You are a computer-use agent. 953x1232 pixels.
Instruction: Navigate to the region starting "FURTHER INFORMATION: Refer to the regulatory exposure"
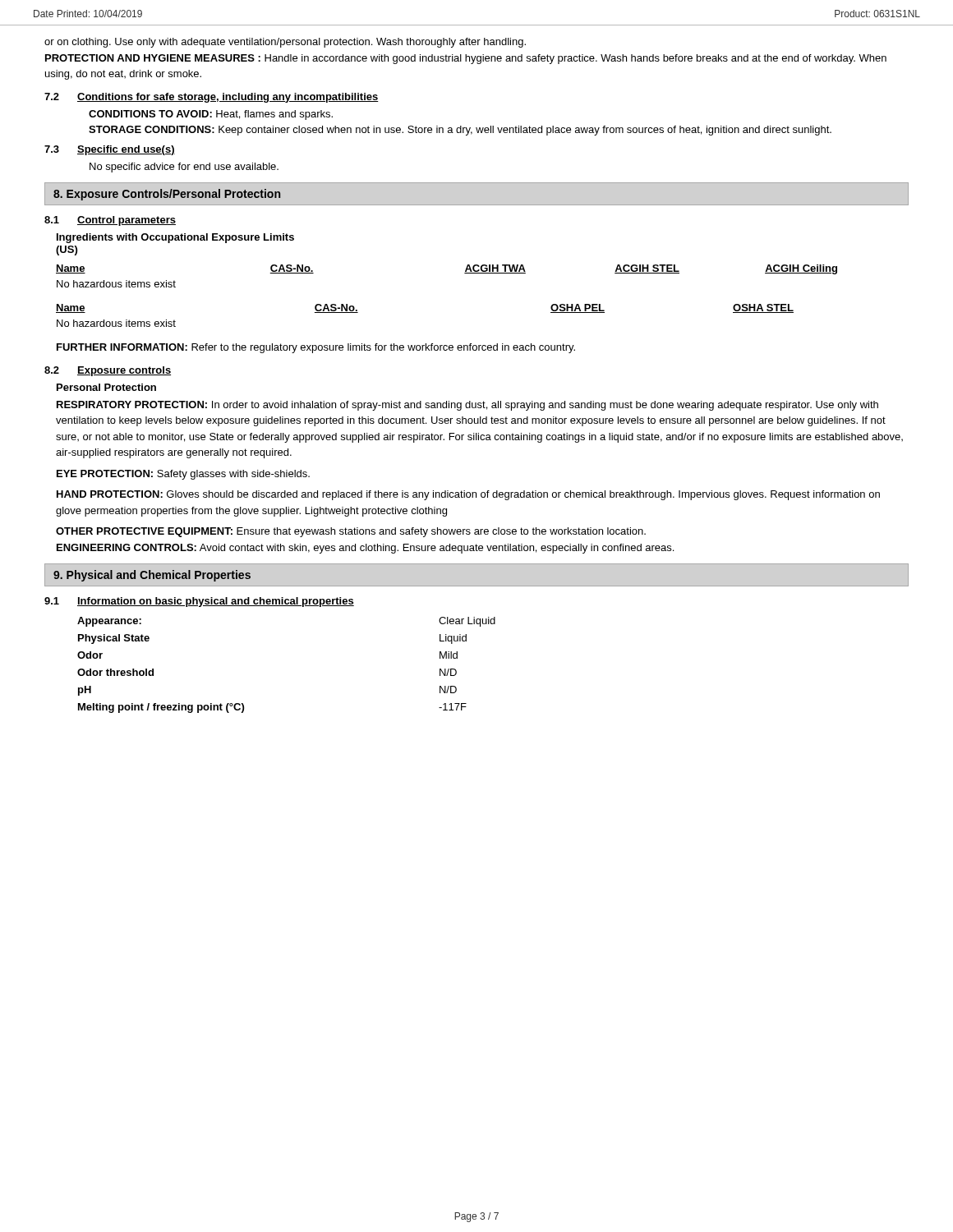point(316,347)
